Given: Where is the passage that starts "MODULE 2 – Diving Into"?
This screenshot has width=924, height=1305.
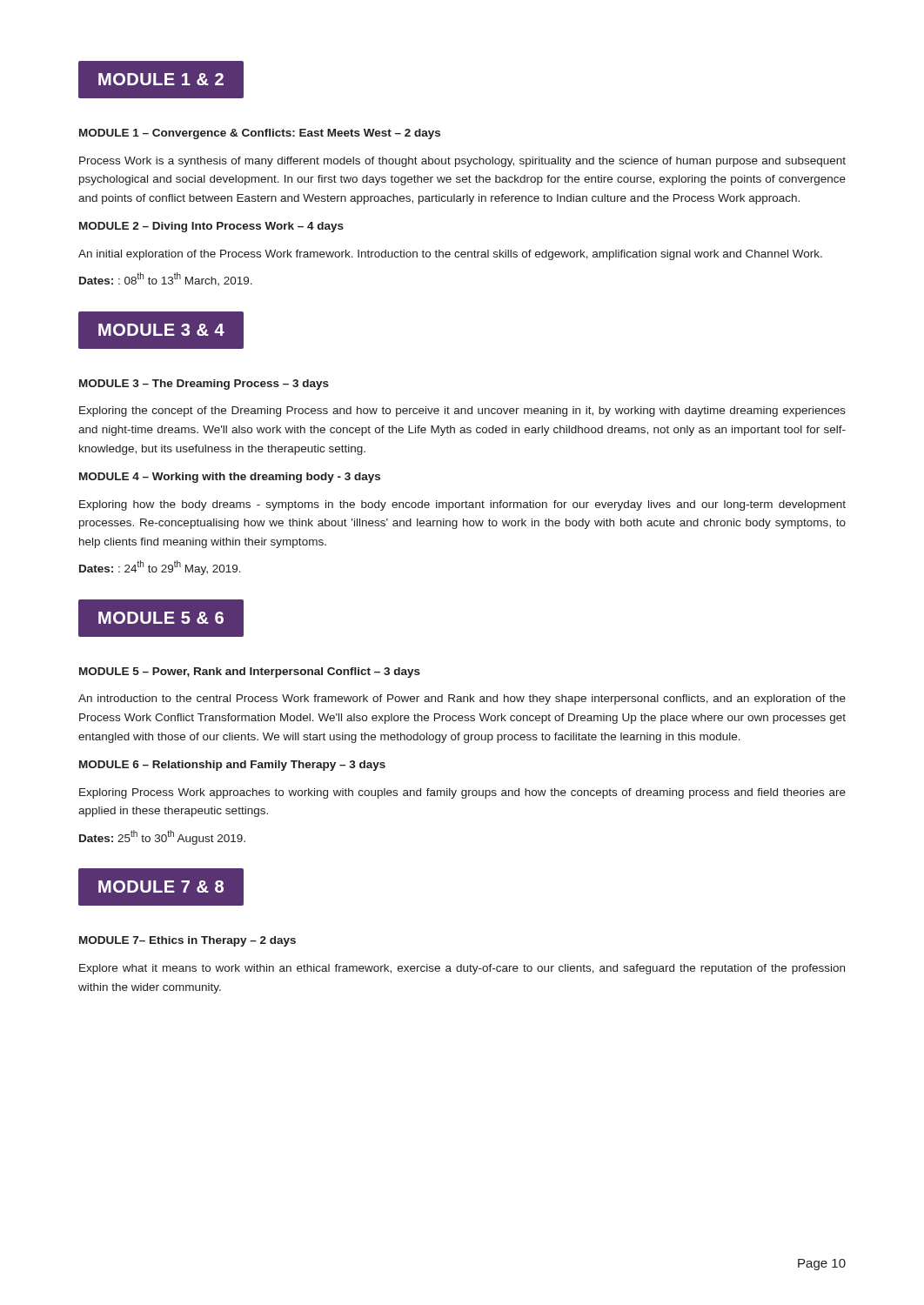Looking at the screenshot, I should click(462, 241).
